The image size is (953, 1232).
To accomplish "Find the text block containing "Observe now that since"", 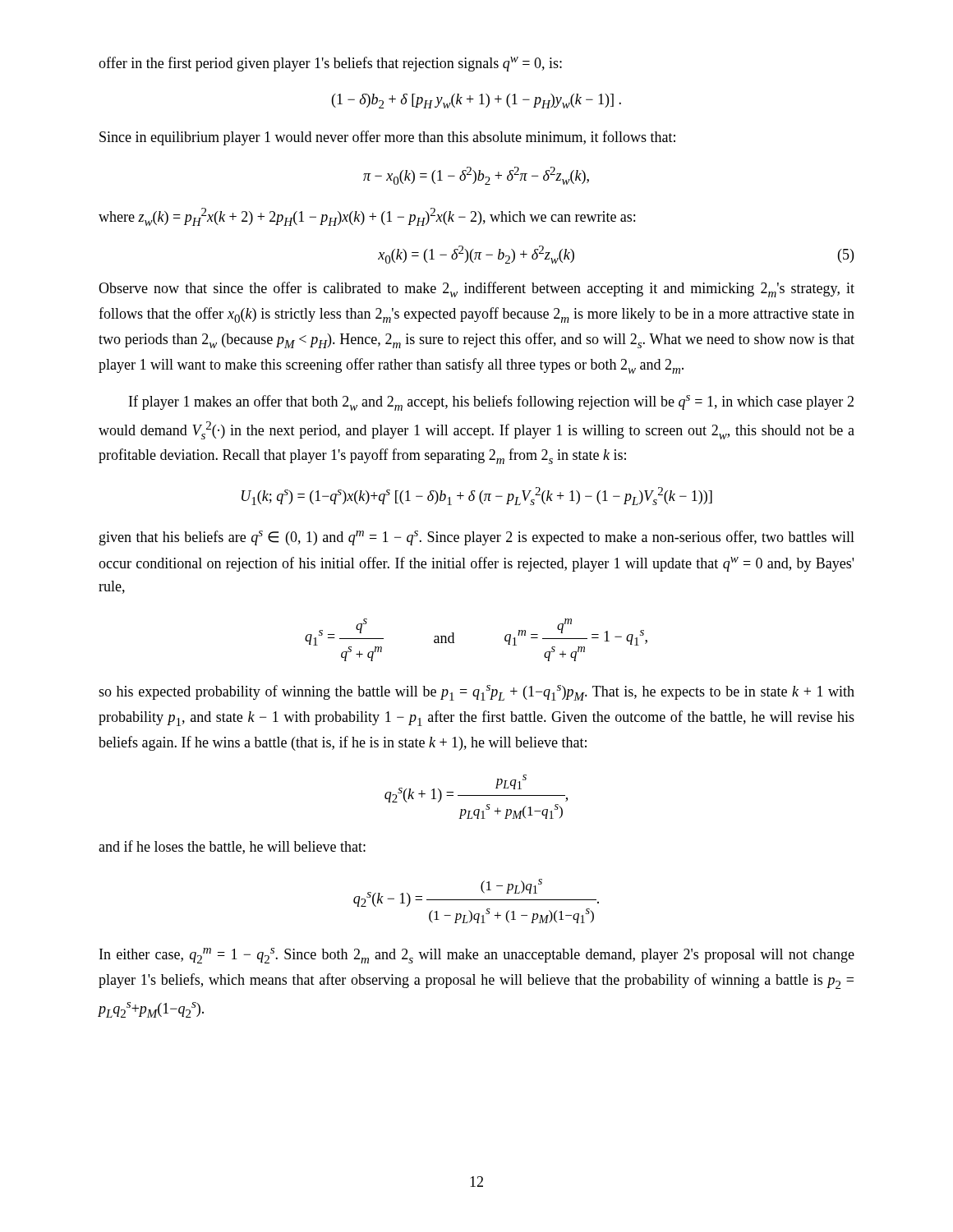I will point(476,329).
